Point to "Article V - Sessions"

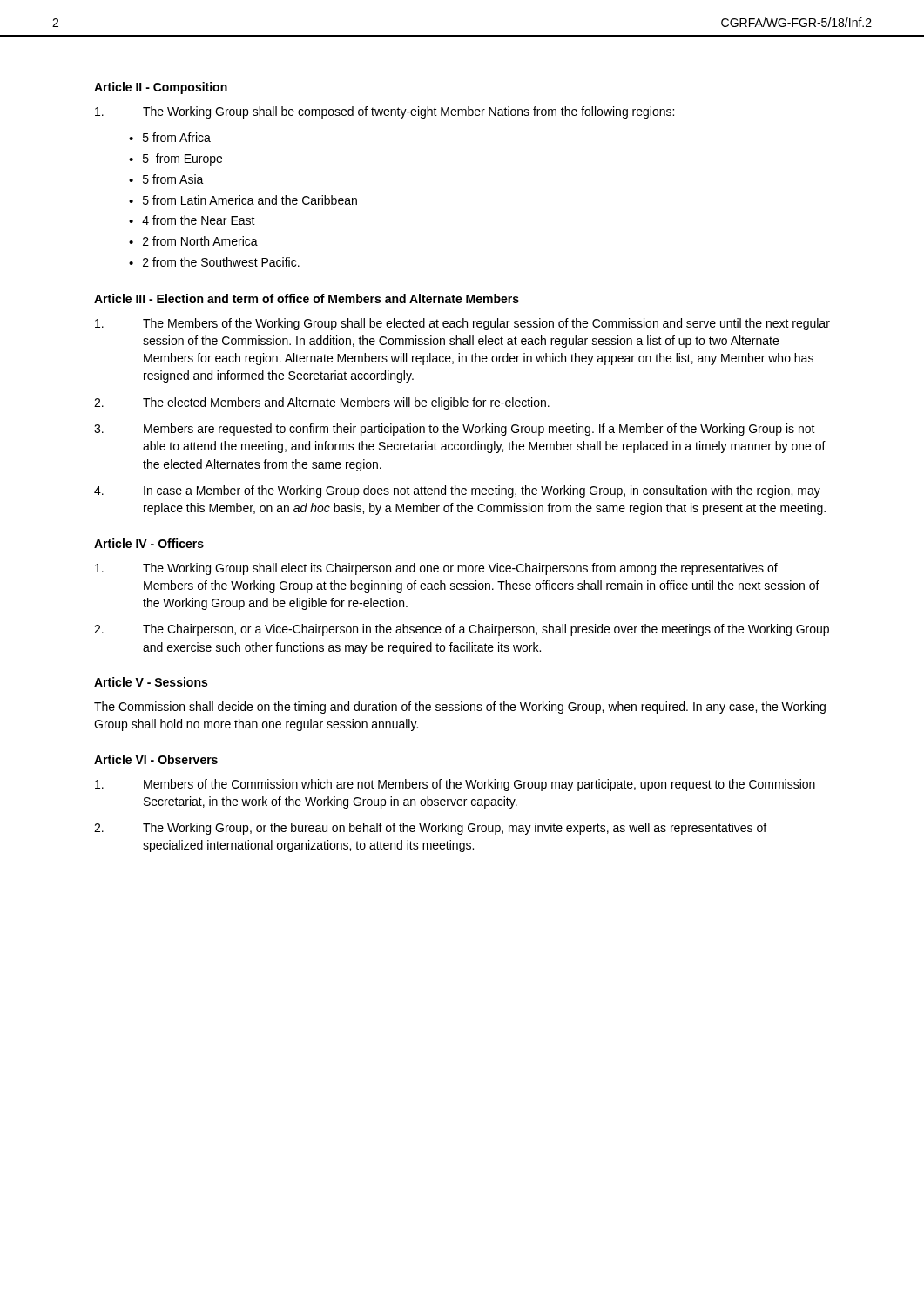[x=151, y=682]
